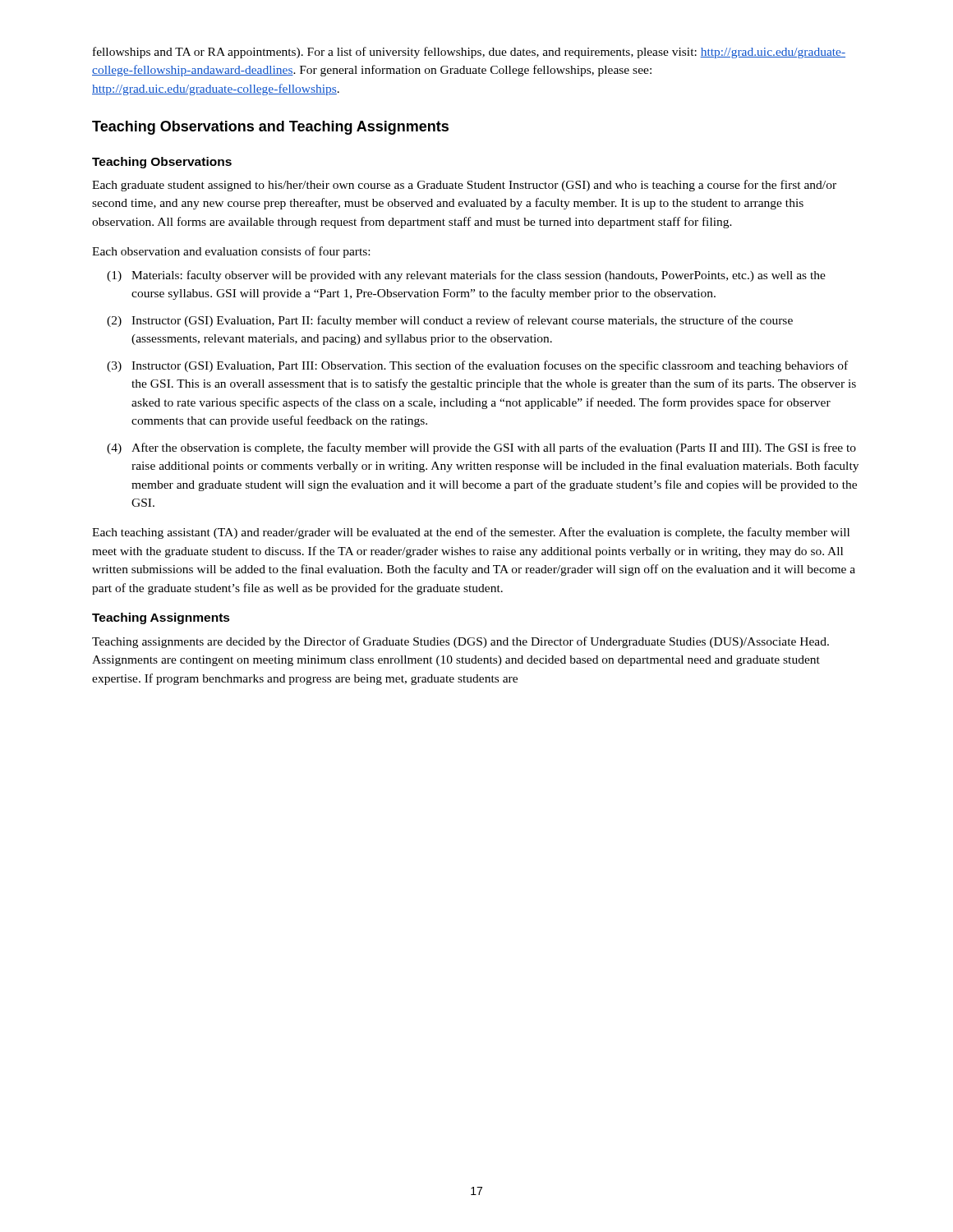Point to "Teaching Assignments"
The width and height of the screenshot is (953, 1232).
(x=161, y=618)
